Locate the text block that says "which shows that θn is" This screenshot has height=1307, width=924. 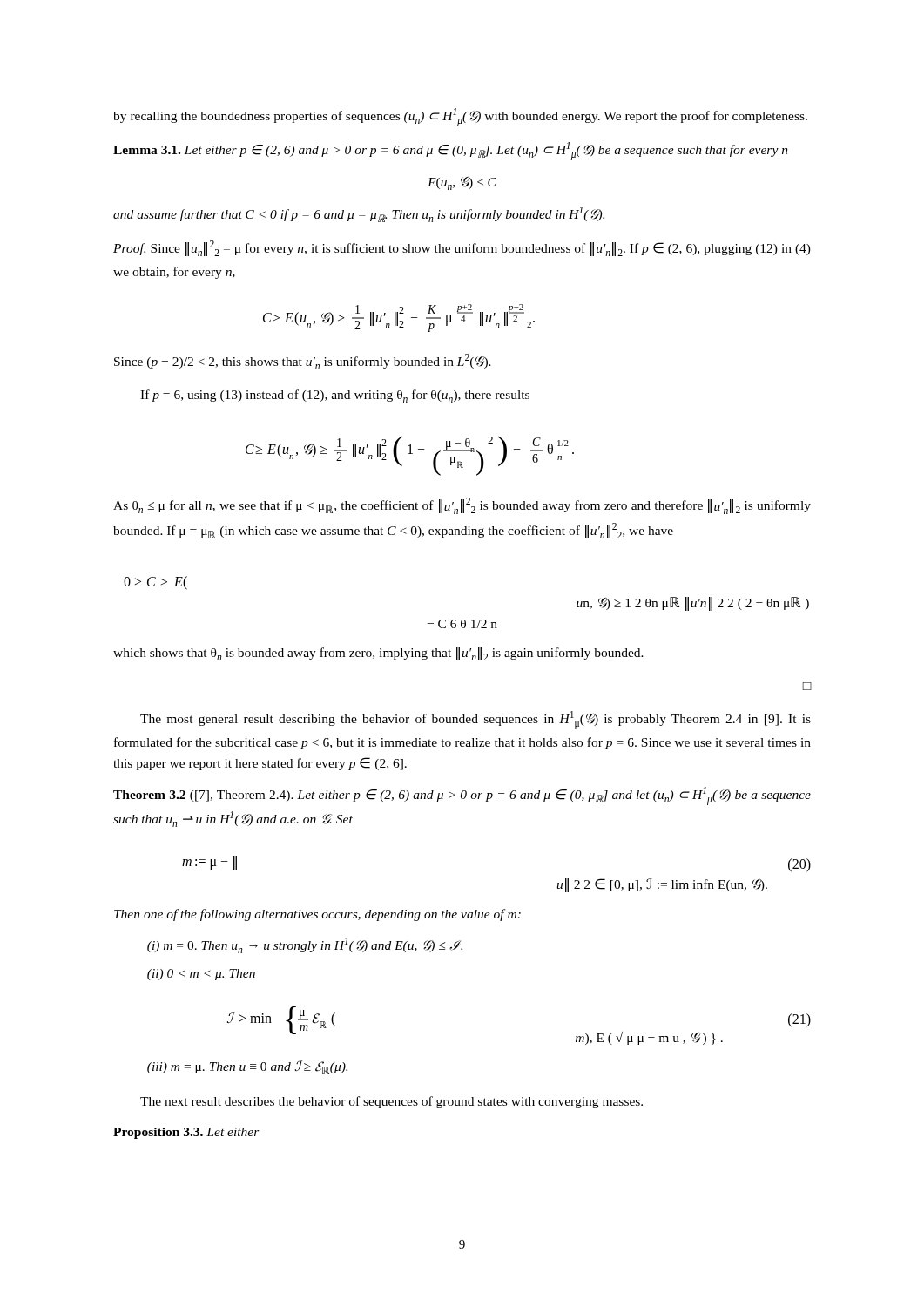coord(379,654)
